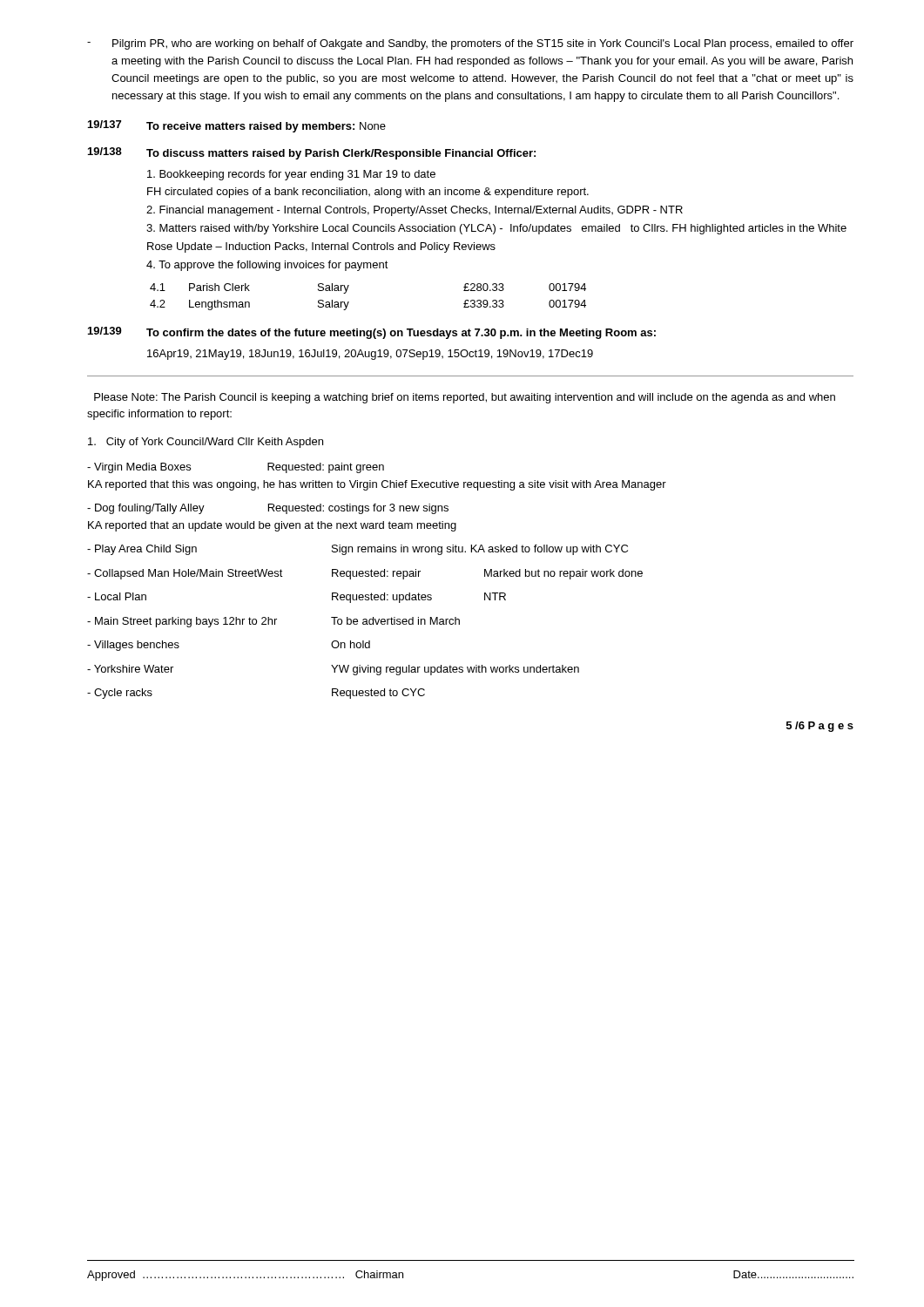Locate the section header that opens with "19/139 To confirm the dates of the"

pyautogui.click(x=470, y=333)
